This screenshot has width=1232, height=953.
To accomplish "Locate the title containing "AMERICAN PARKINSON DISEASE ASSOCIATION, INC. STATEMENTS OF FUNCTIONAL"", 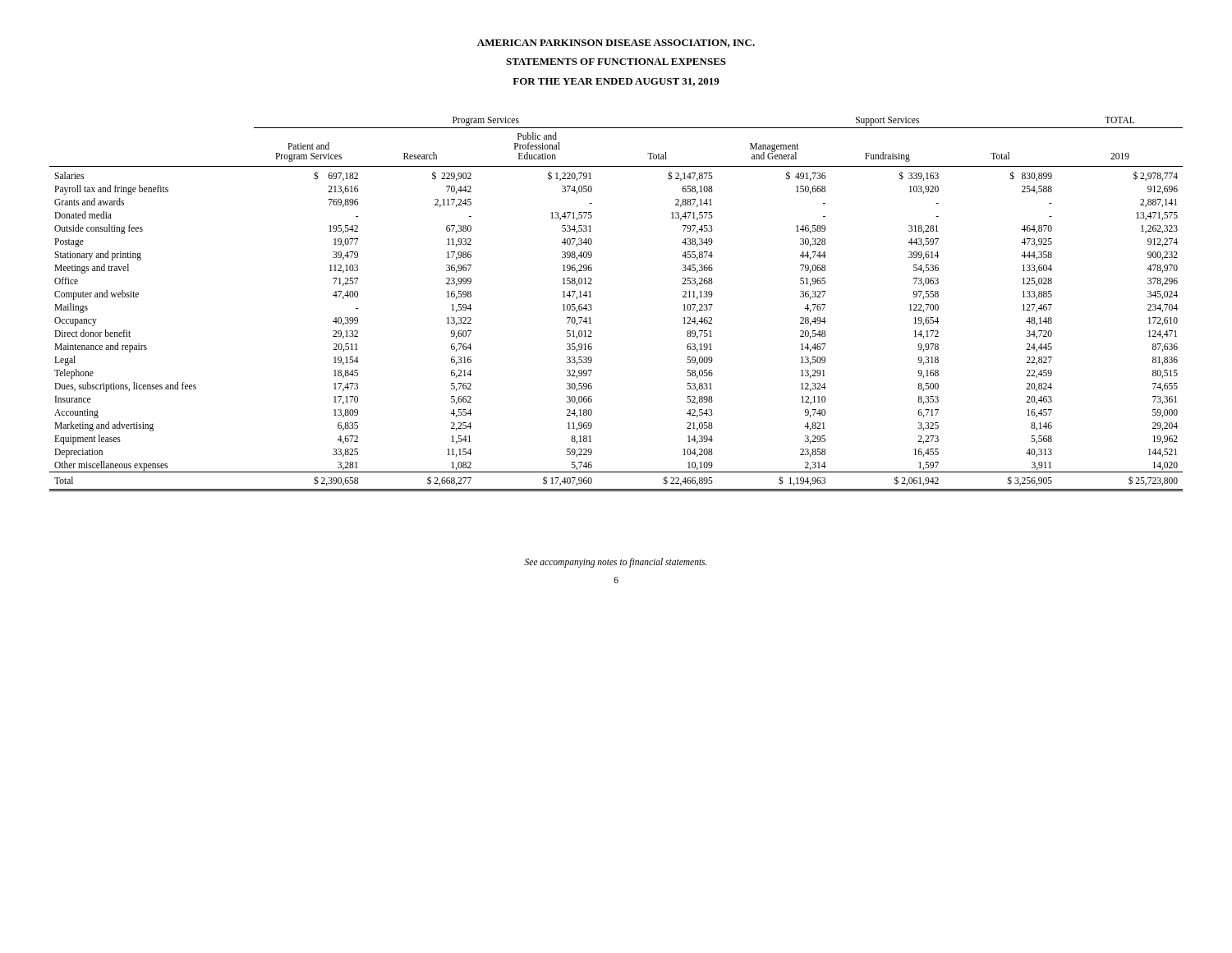I will [616, 62].
